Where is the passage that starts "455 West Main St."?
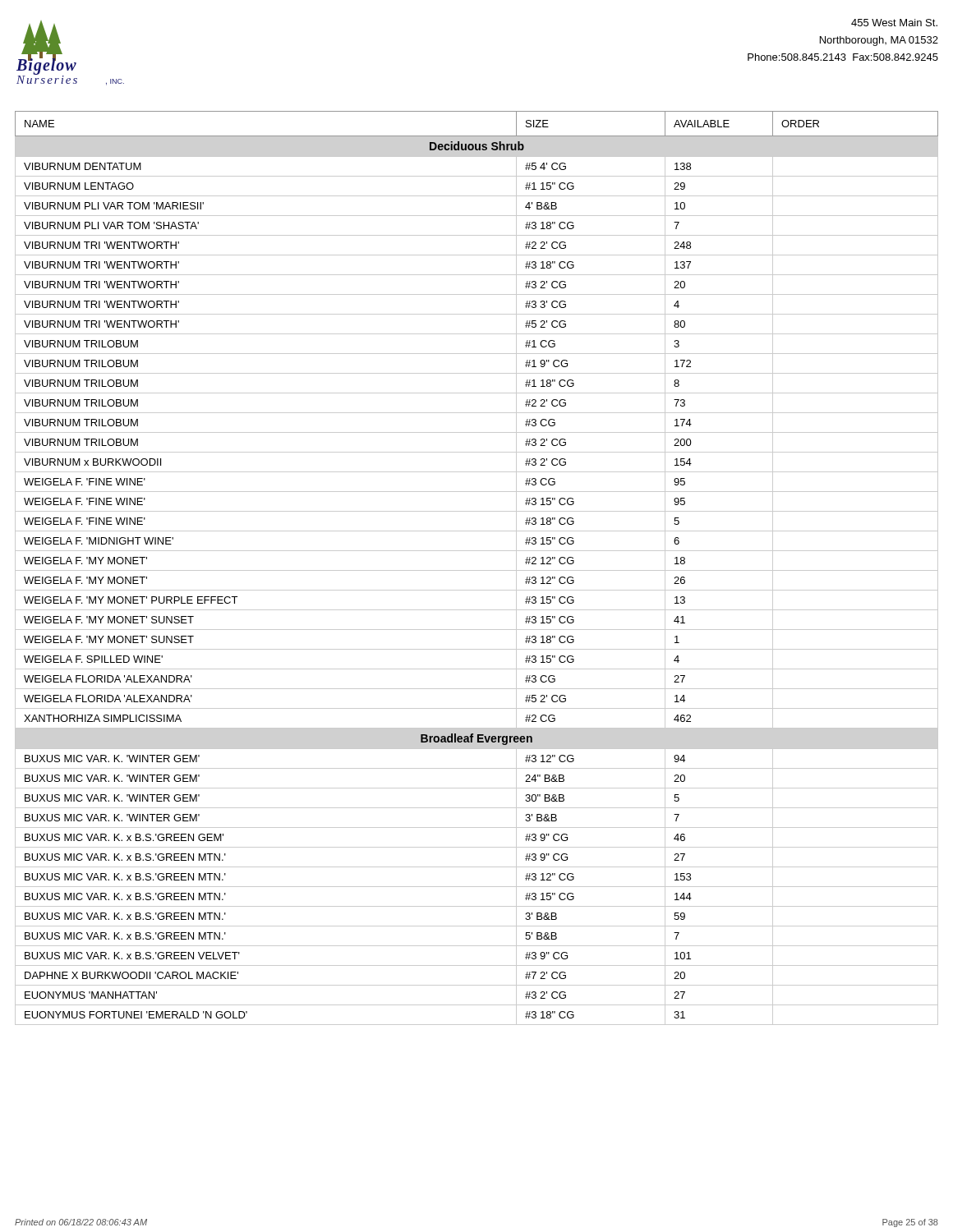The image size is (953, 1232). [x=843, y=40]
